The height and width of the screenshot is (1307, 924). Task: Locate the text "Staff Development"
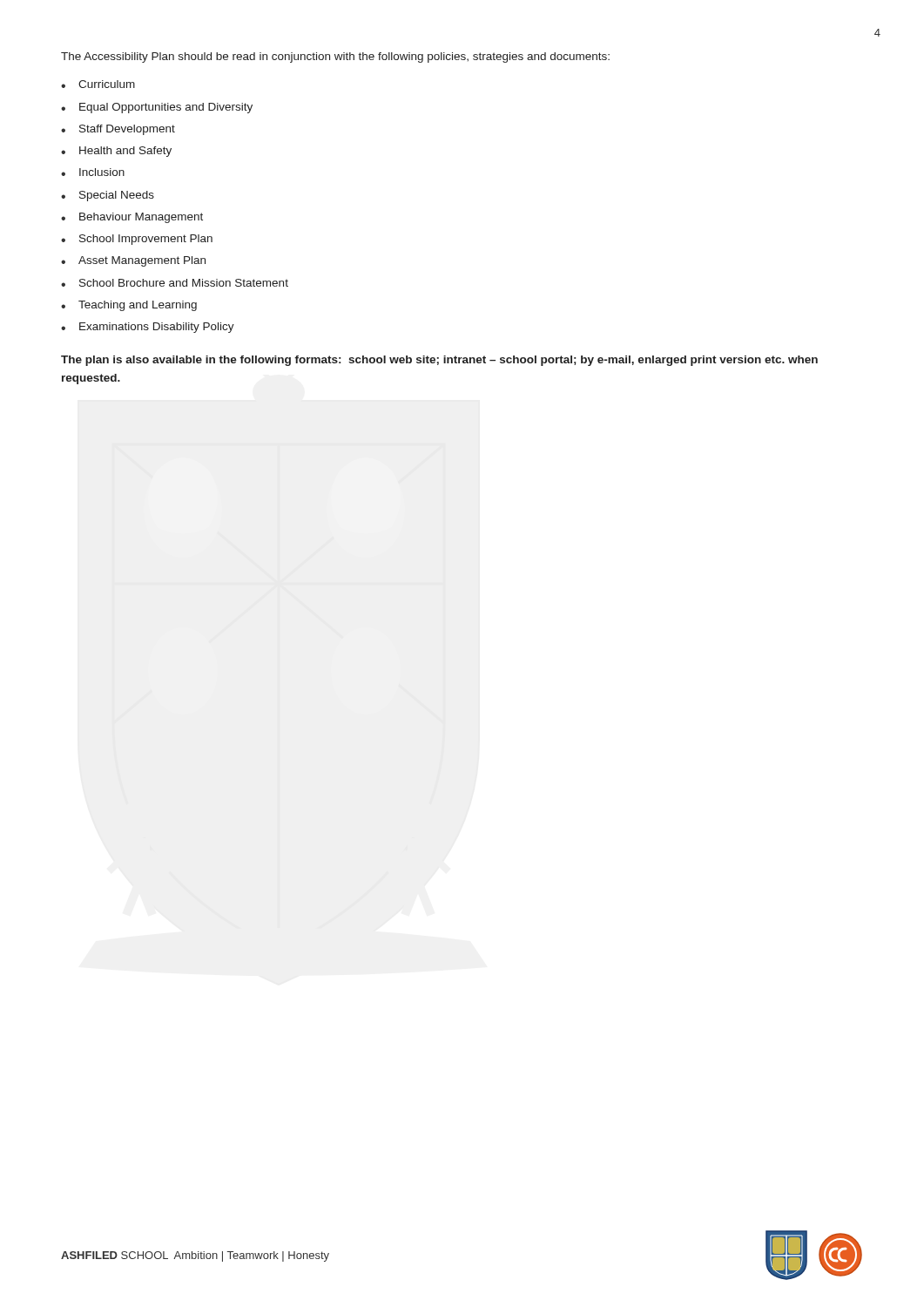127,128
